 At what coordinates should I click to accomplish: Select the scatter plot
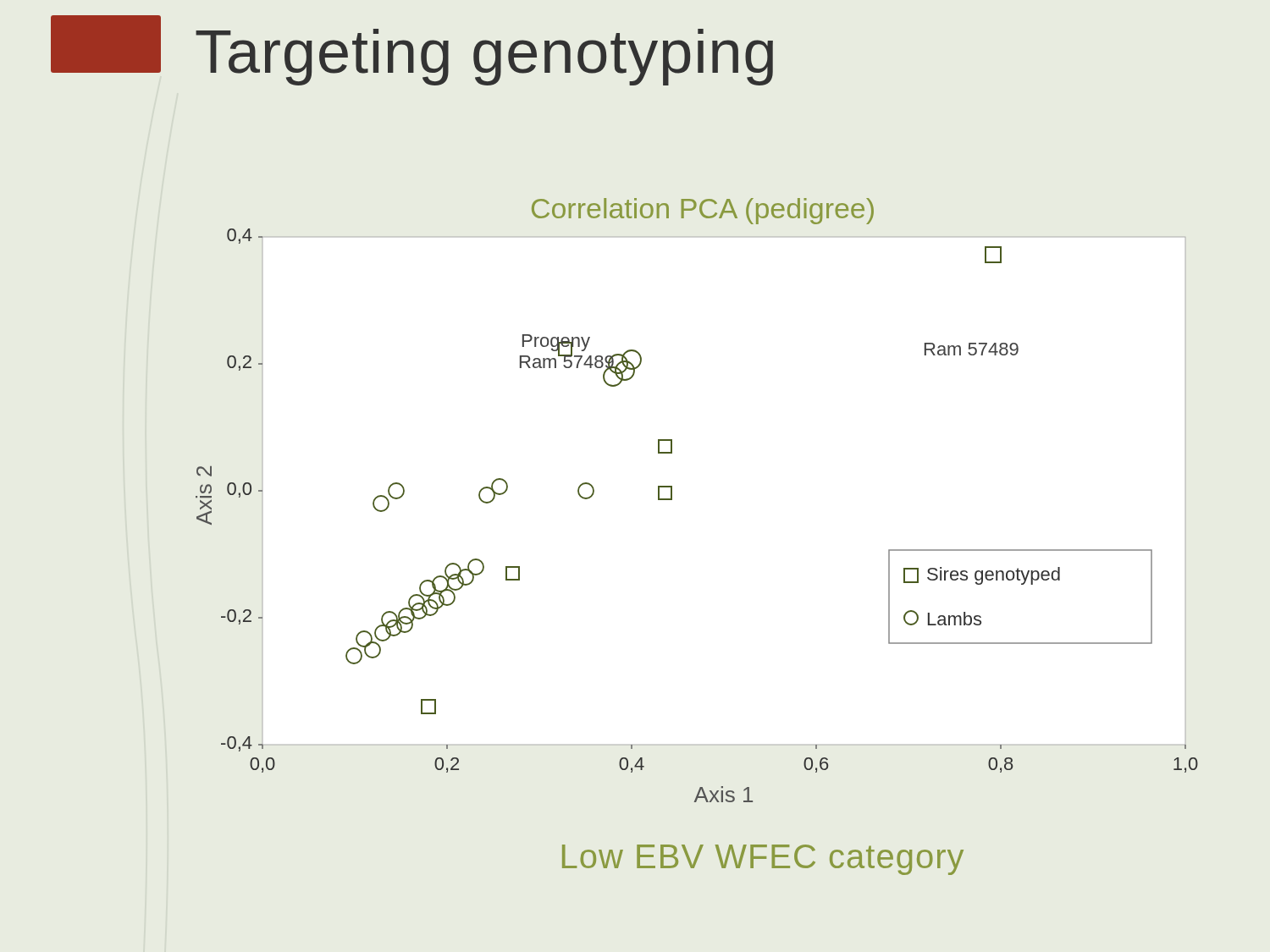(x=703, y=508)
